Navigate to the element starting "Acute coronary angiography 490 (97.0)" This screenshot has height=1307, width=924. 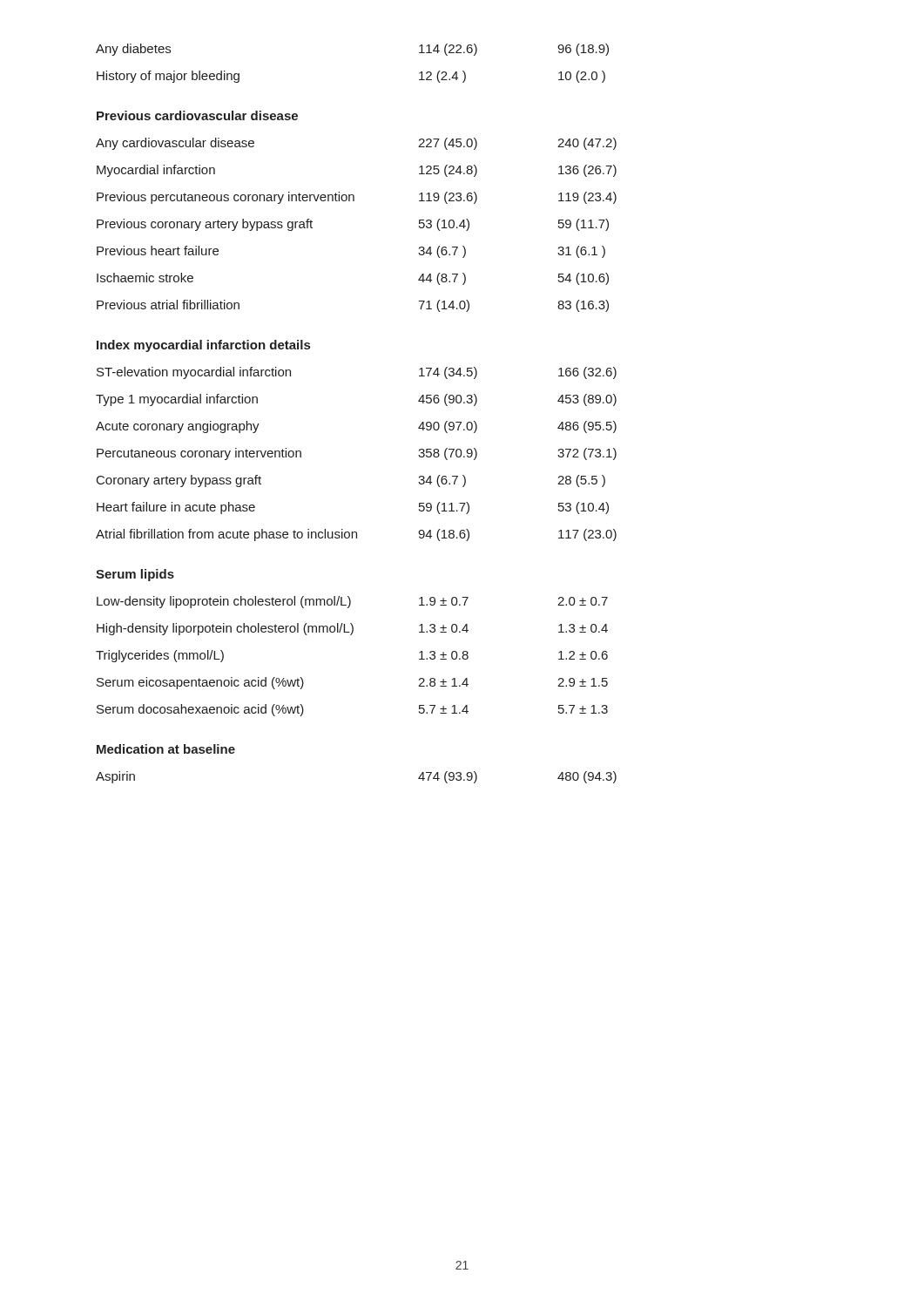(175, 427)
